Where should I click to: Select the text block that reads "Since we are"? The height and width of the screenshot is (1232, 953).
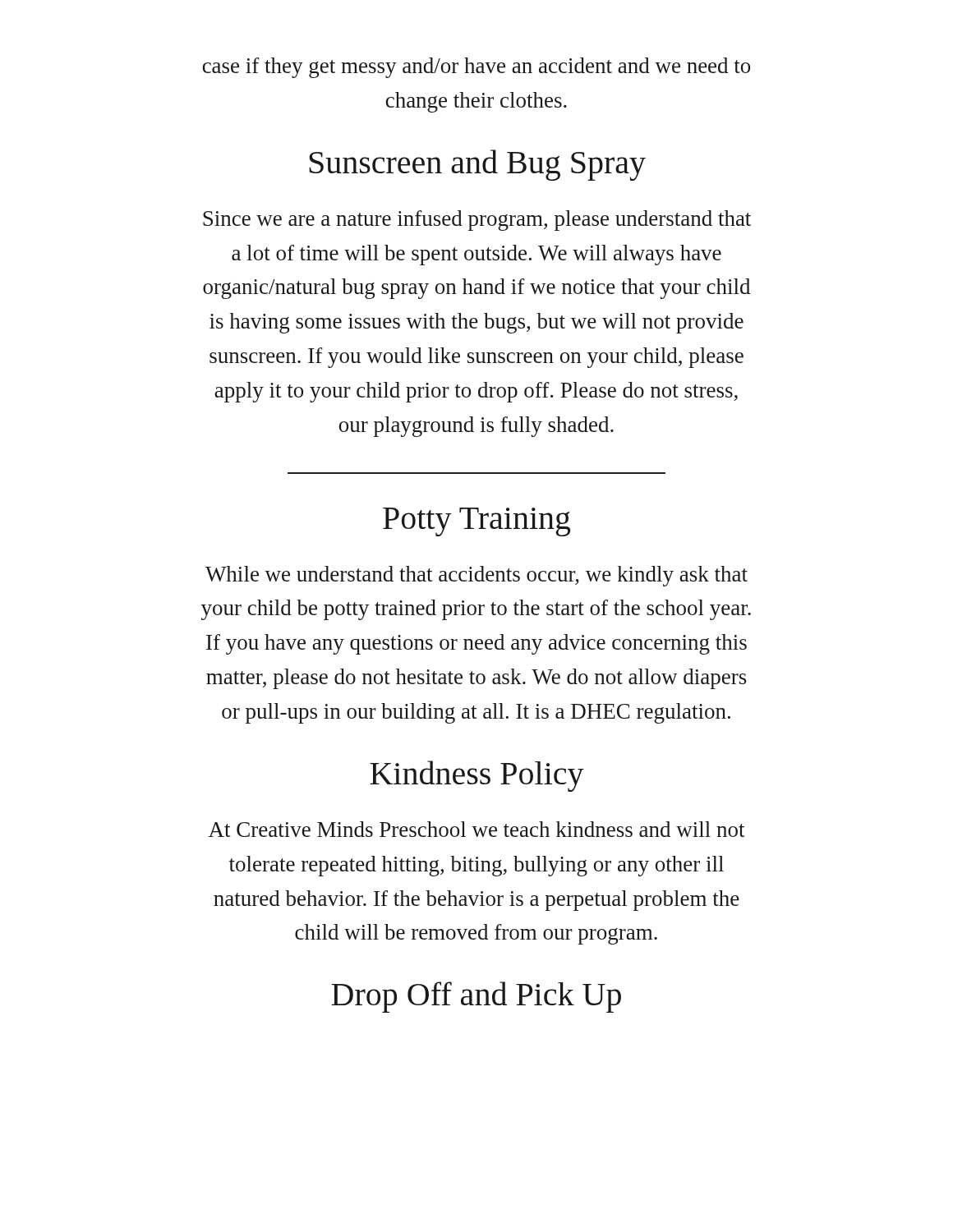[476, 321]
